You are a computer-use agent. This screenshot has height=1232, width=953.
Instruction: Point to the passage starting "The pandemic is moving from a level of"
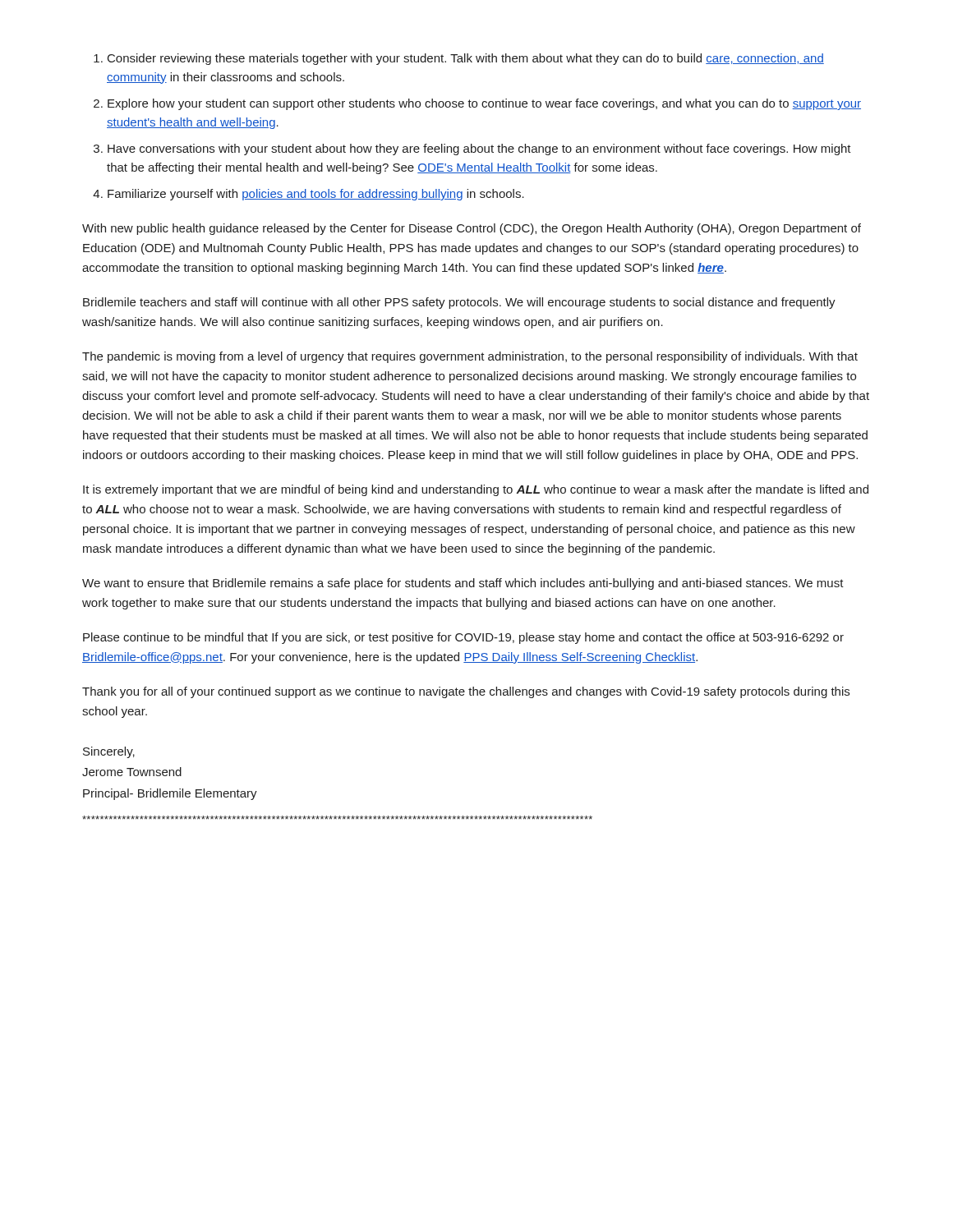point(476,405)
